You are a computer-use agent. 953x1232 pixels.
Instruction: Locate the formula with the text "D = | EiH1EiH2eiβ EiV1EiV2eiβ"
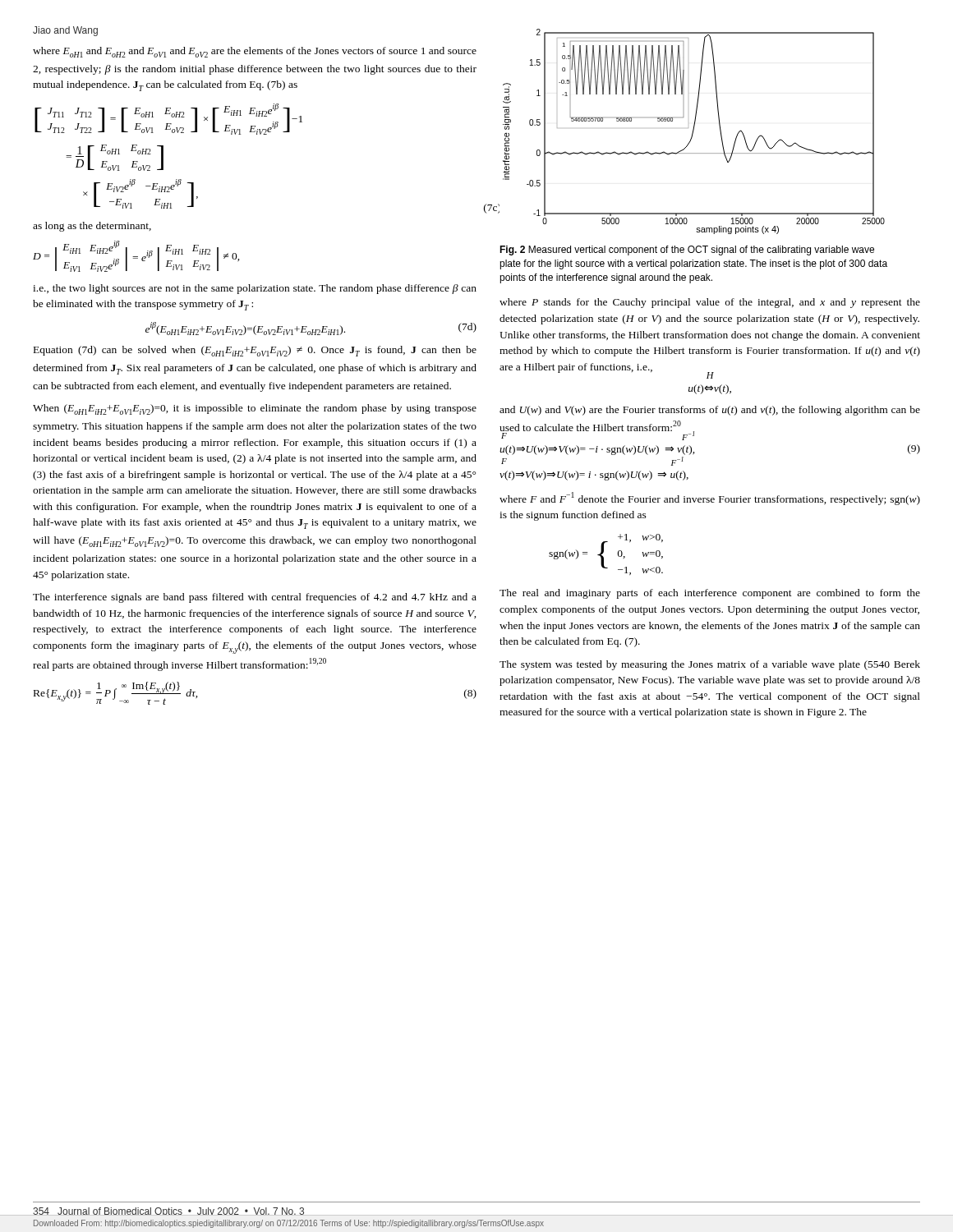point(255,257)
